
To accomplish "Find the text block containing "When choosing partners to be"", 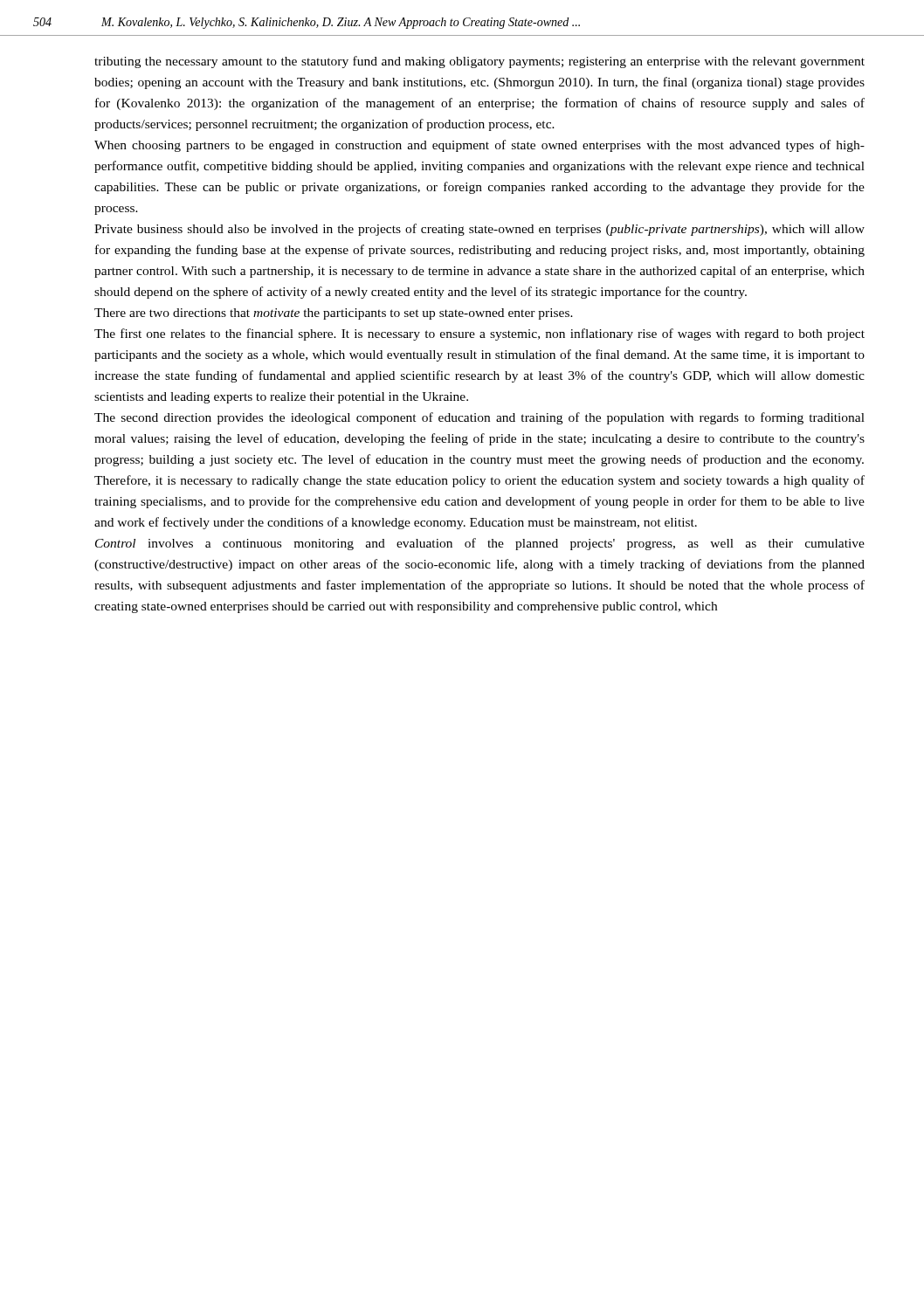I will coord(479,177).
